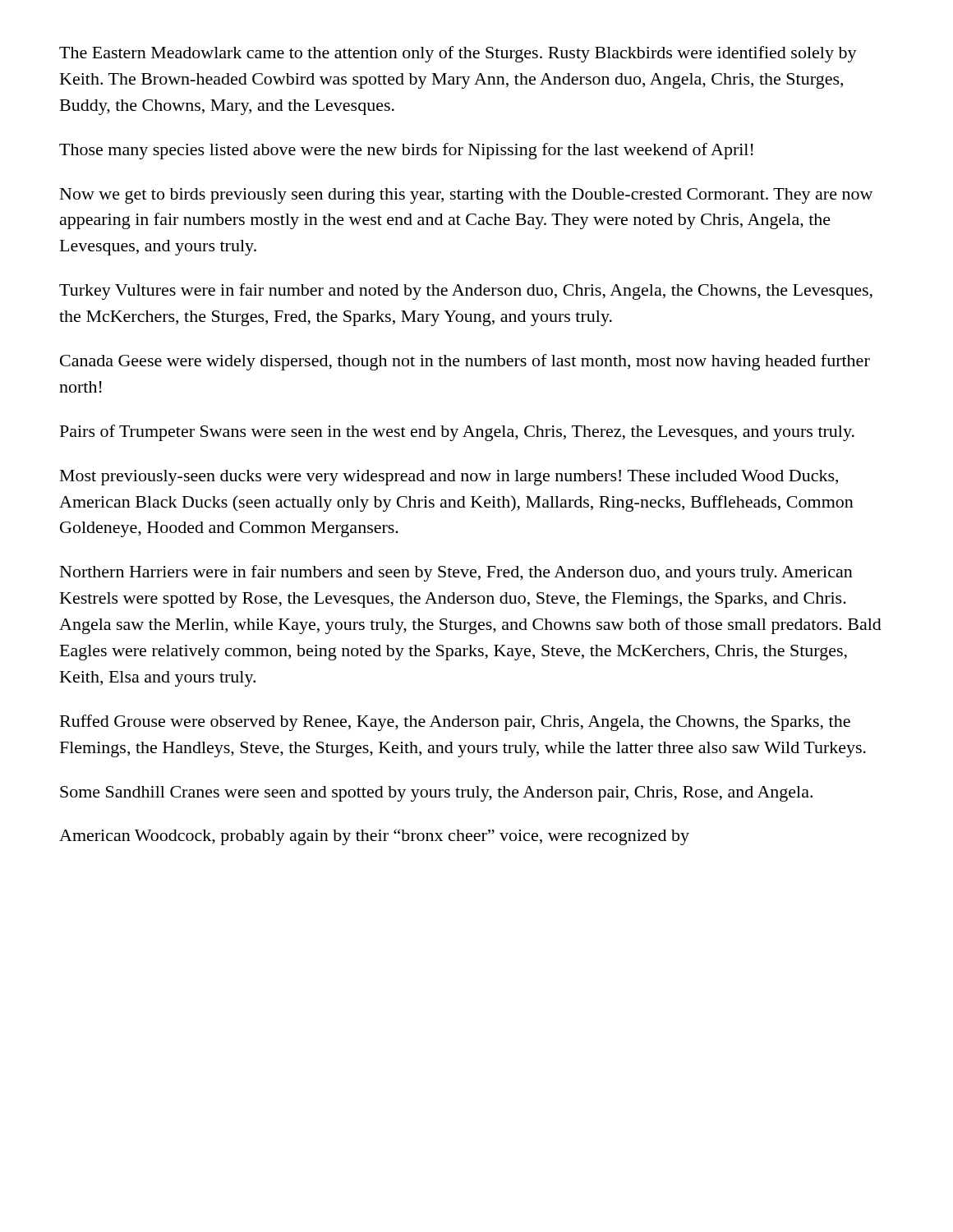Find the block on this page that starts "Turkey Vultures were in fair number and"
This screenshot has width=953, height=1232.
[466, 303]
